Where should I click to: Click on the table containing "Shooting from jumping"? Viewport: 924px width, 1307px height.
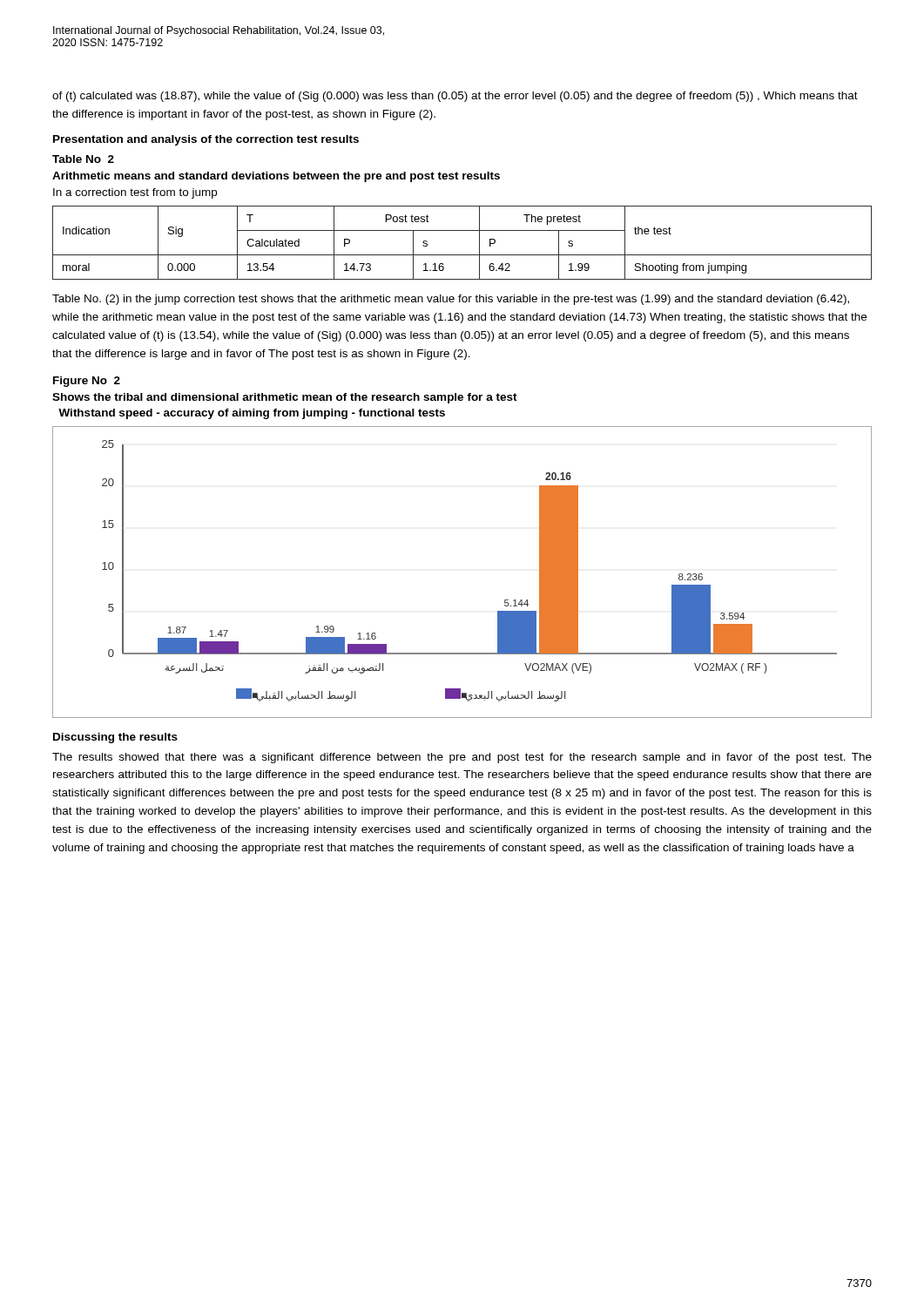coord(462,243)
